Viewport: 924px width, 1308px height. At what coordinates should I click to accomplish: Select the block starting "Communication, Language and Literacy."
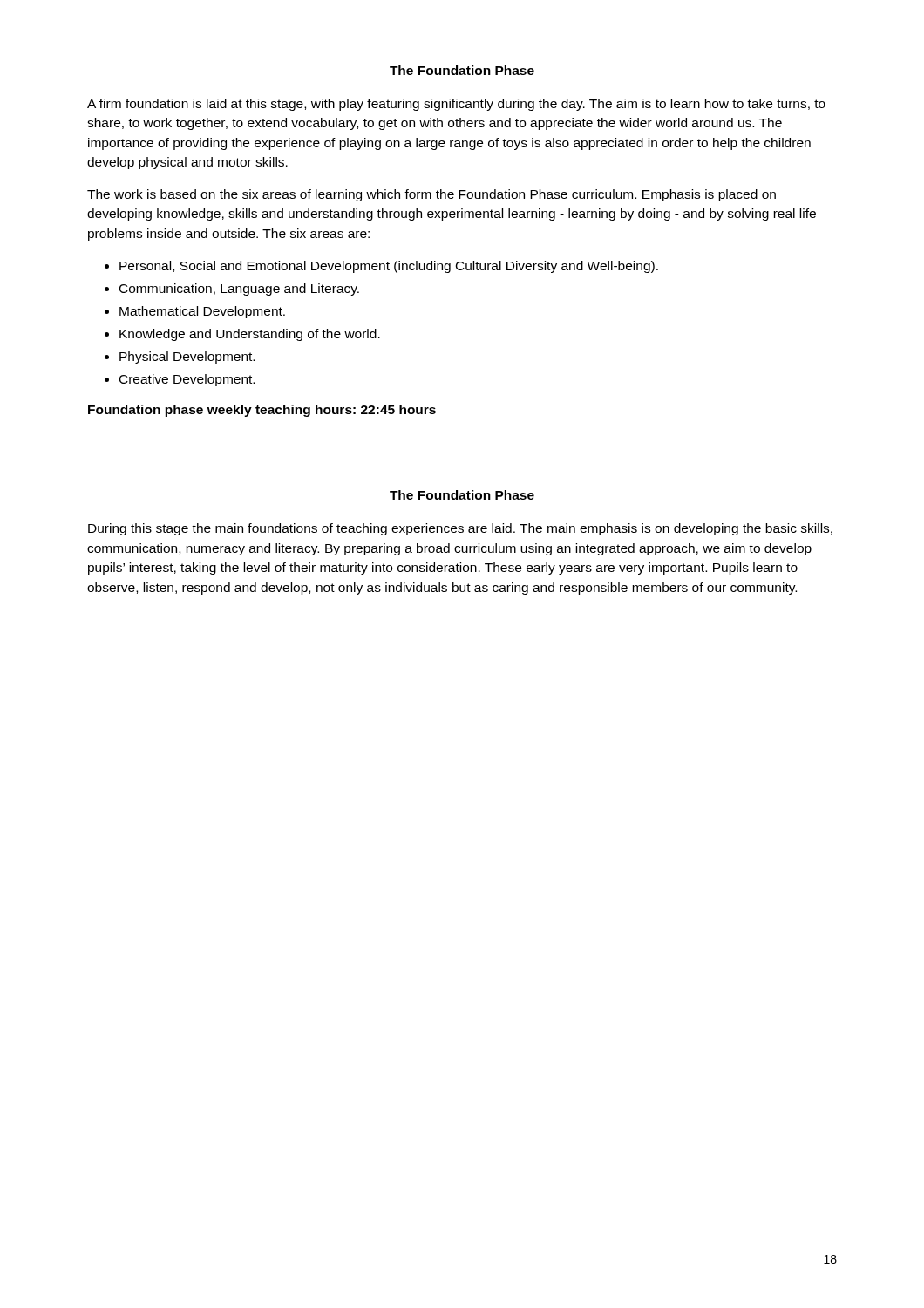[x=239, y=288]
